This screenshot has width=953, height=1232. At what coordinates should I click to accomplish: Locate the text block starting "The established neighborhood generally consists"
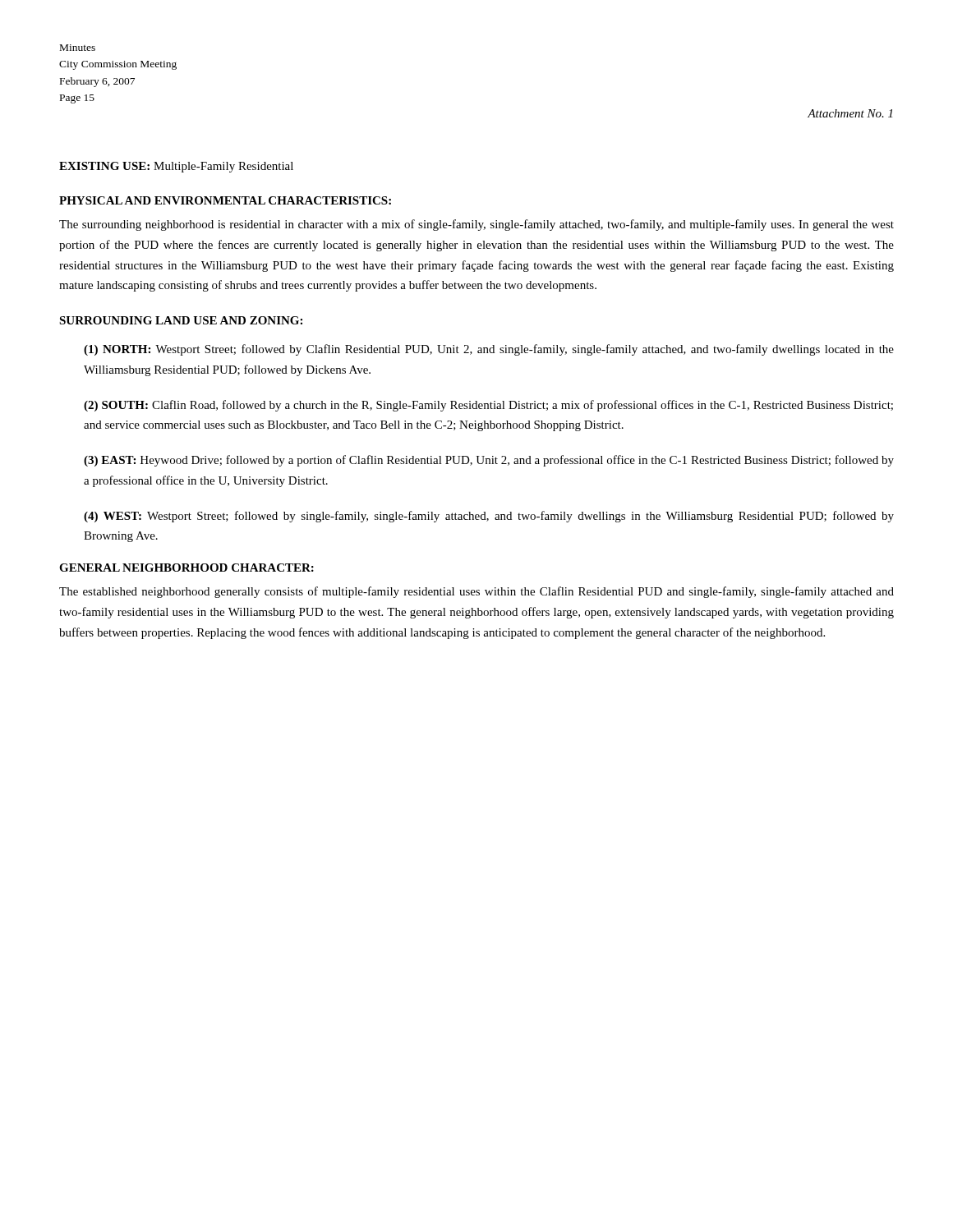click(x=476, y=612)
